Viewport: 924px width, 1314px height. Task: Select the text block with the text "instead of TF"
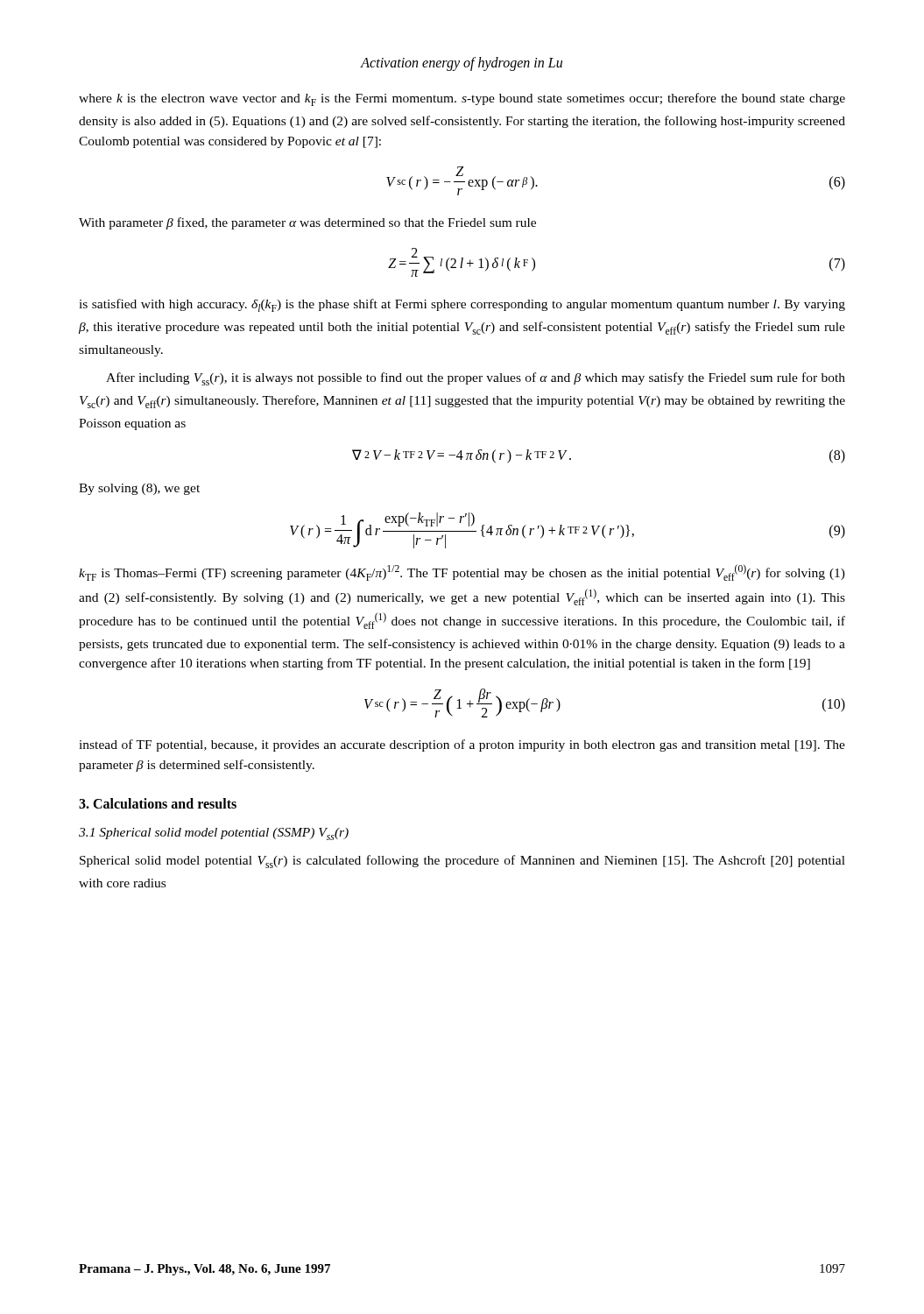click(462, 754)
